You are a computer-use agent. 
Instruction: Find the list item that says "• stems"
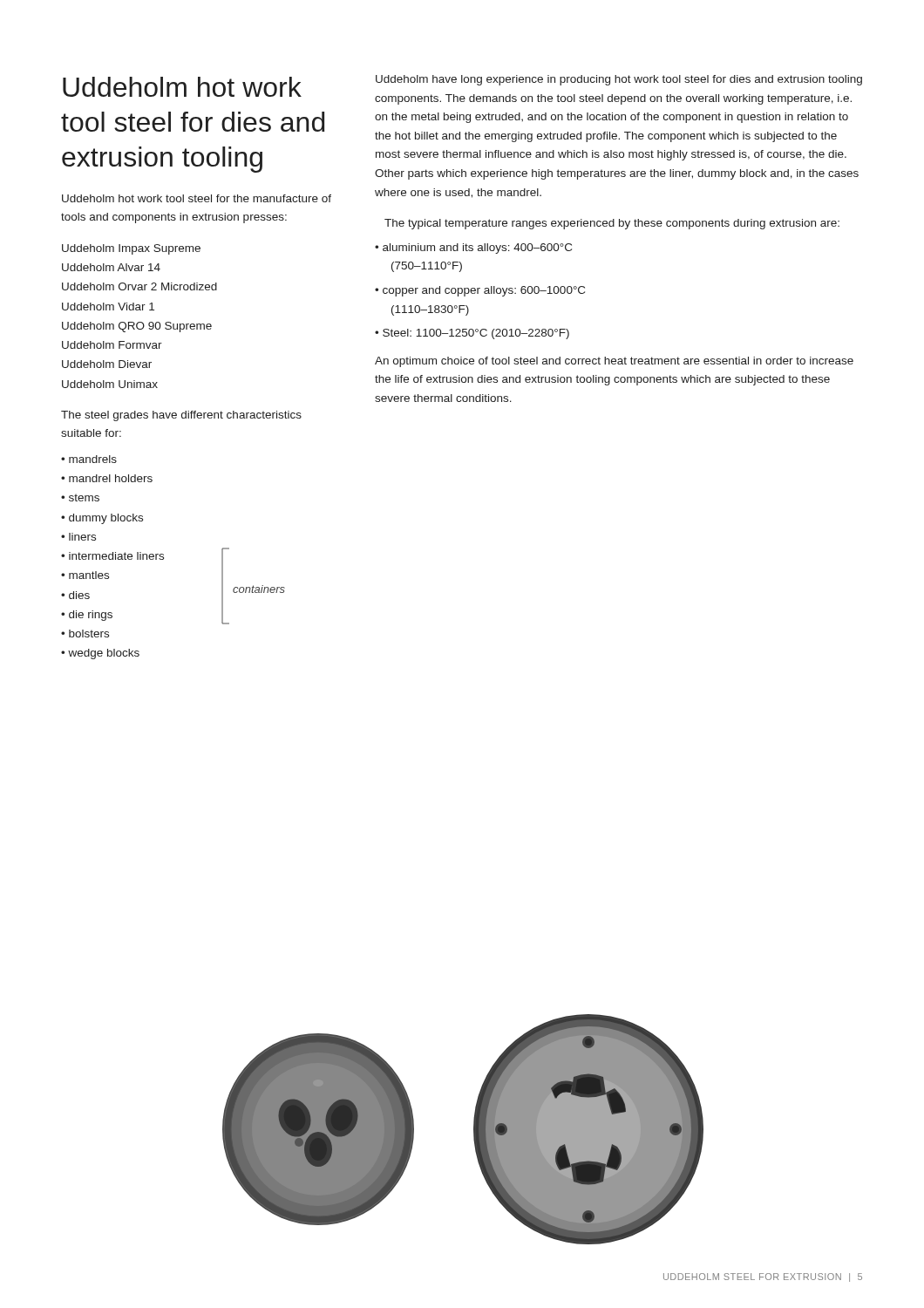pos(80,498)
